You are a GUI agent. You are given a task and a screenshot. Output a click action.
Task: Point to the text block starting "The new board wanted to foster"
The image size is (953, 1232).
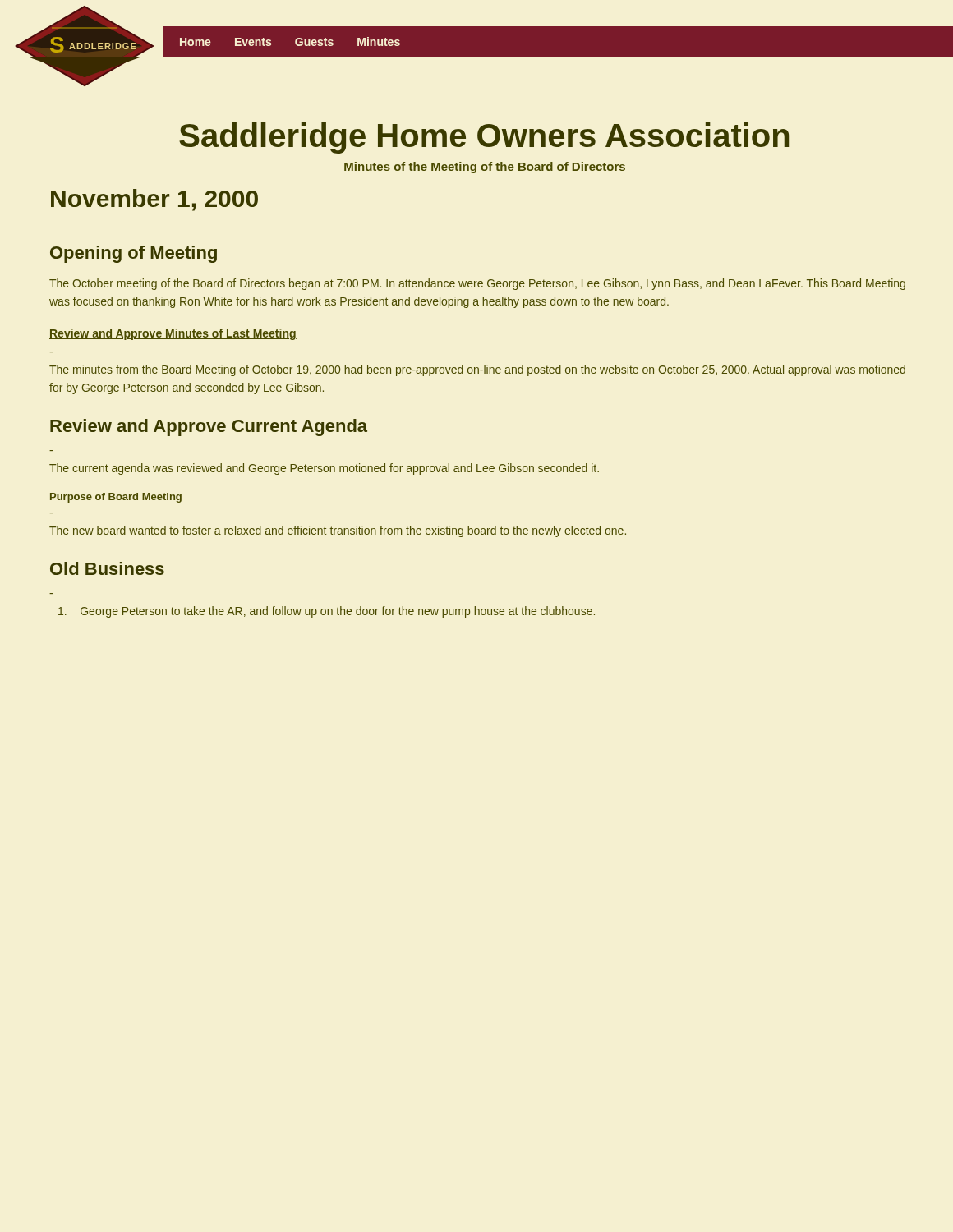point(338,531)
